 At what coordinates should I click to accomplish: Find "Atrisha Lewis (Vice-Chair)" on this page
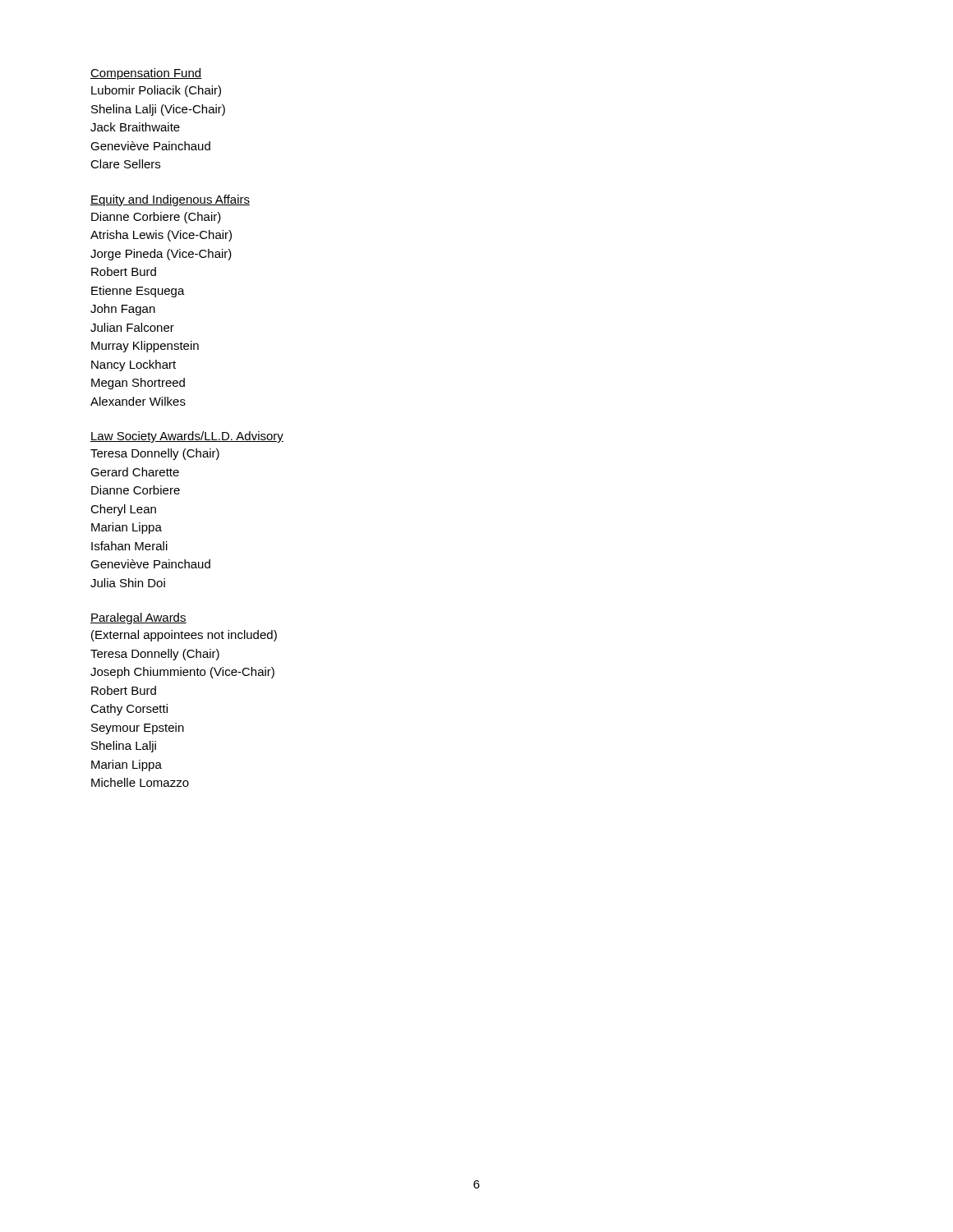161,235
